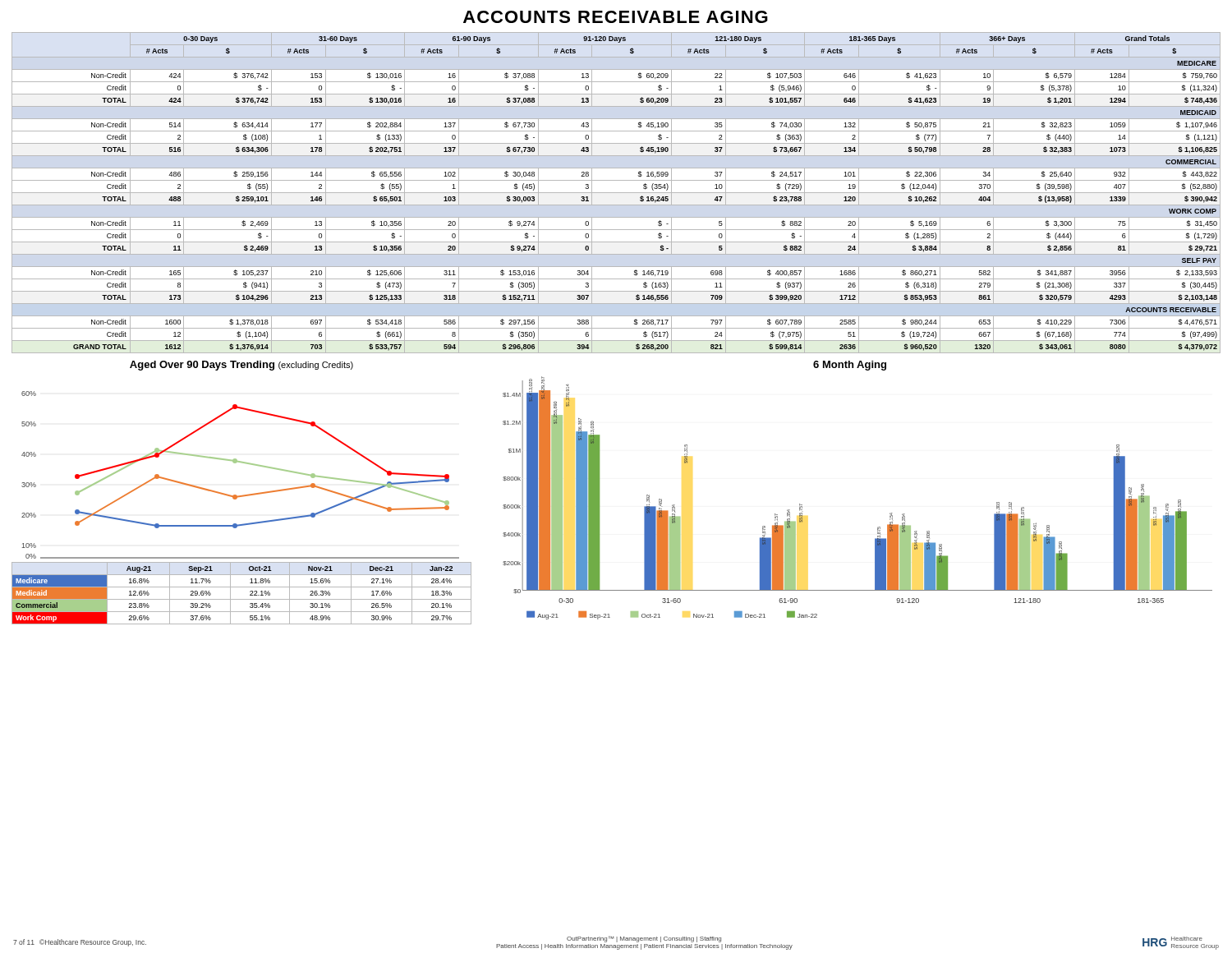Point to the block starting "ACCOUNTS RECEIVABLE AGING"
Image resolution: width=1232 pixels, height=953 pixels.
tap(616, 17)
